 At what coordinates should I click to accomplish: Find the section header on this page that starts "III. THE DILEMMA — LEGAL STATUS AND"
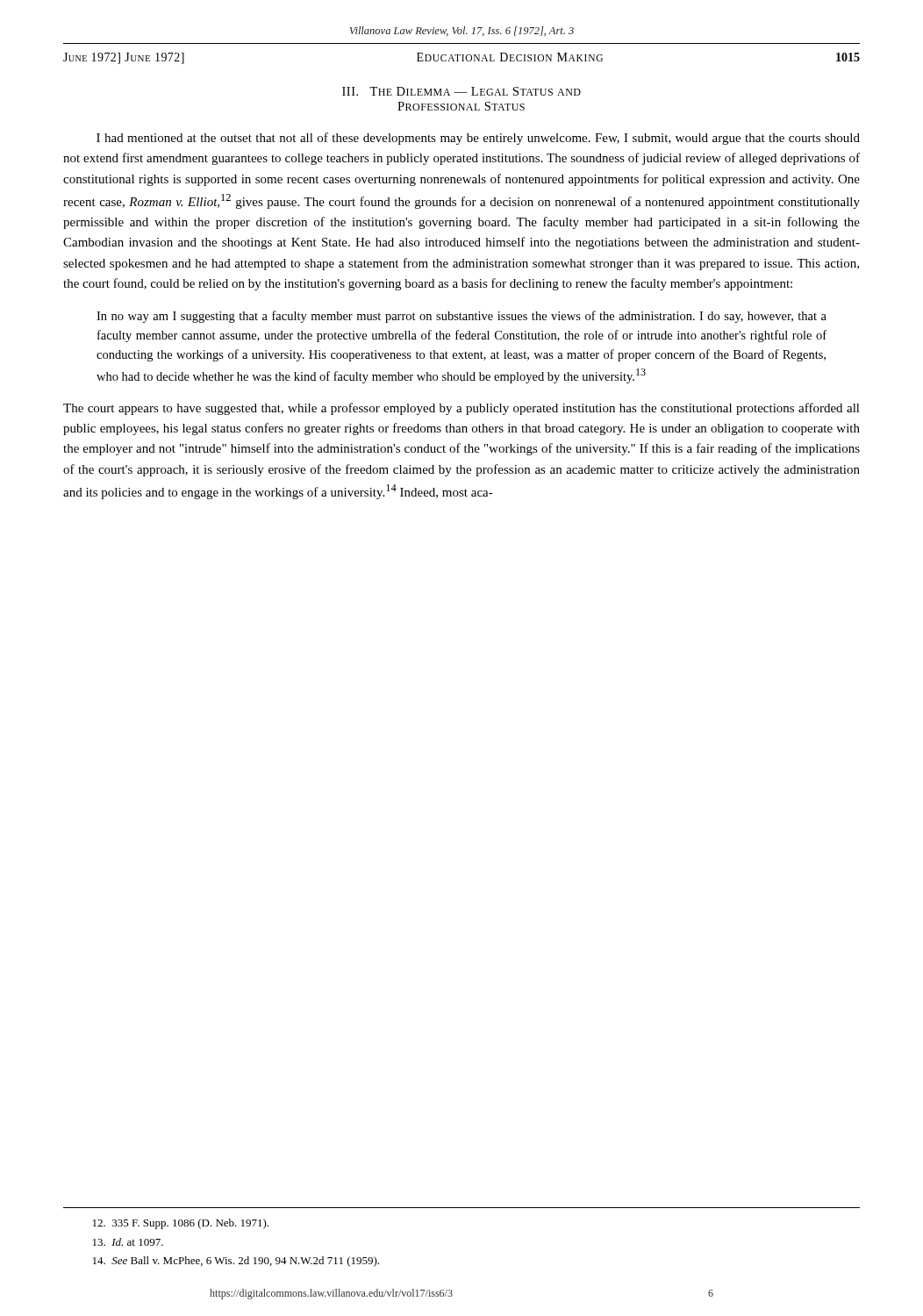click(462, 99)
